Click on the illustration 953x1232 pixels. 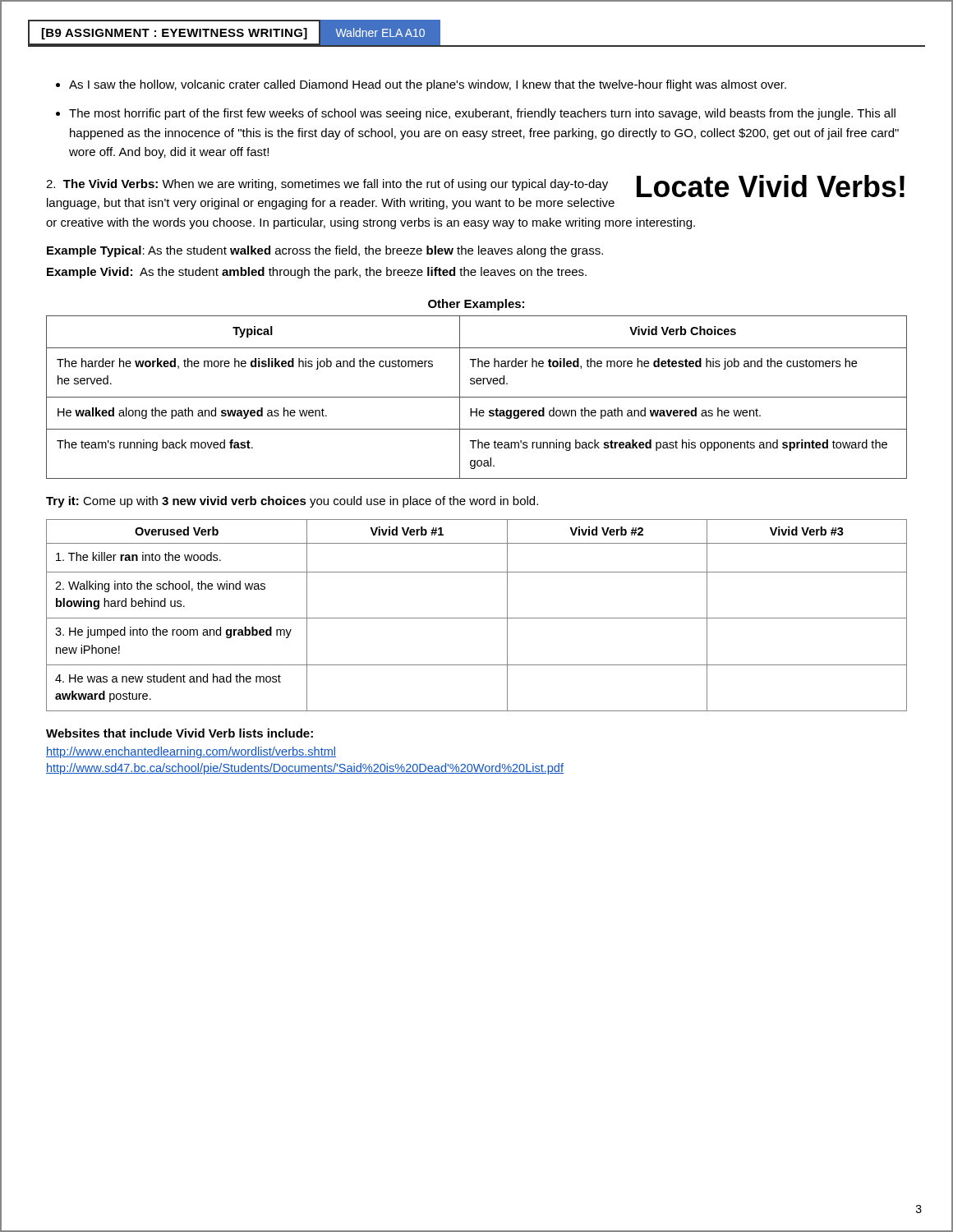[771, 187]
